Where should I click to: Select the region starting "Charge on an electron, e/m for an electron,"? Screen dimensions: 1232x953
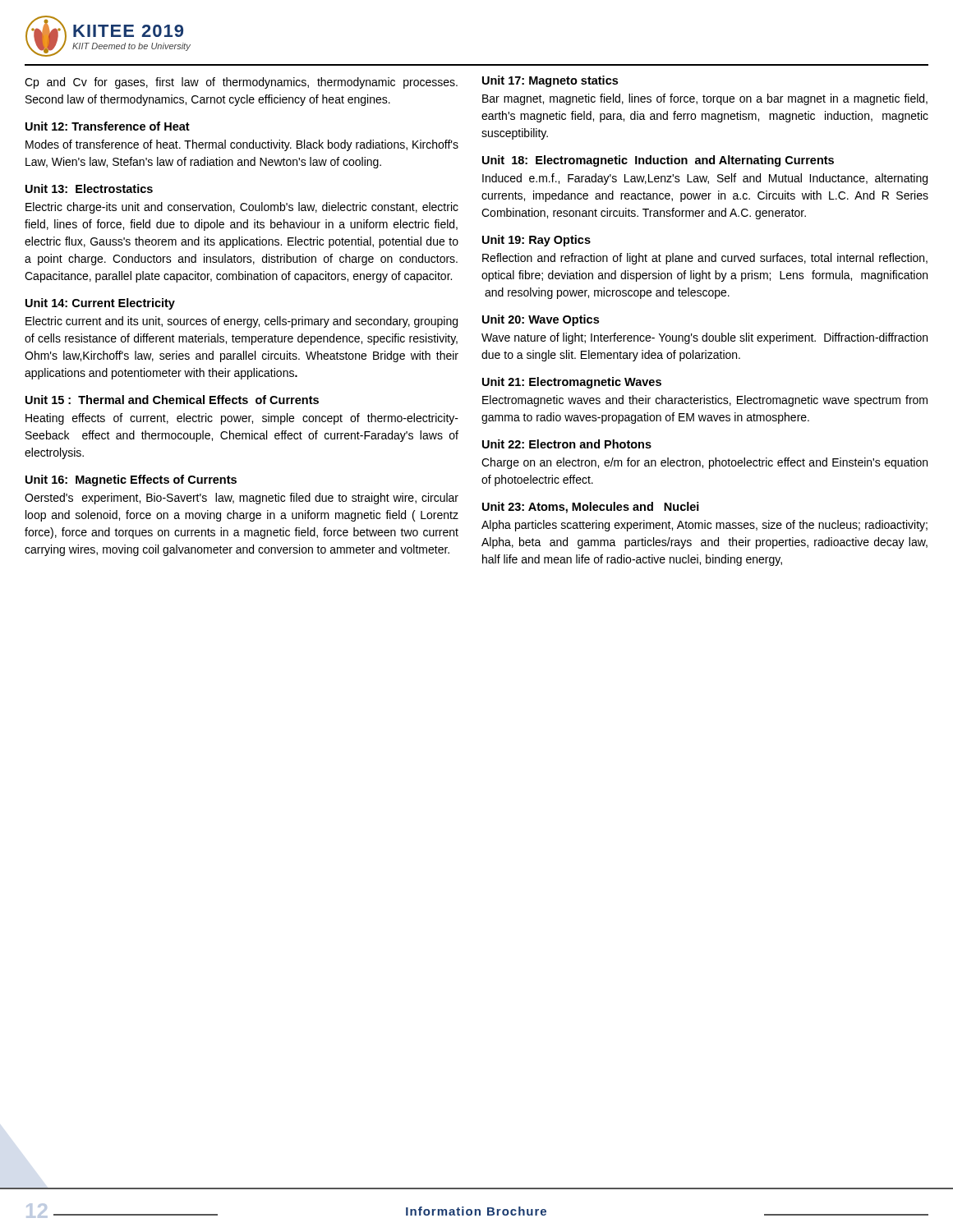click(705, 471)
